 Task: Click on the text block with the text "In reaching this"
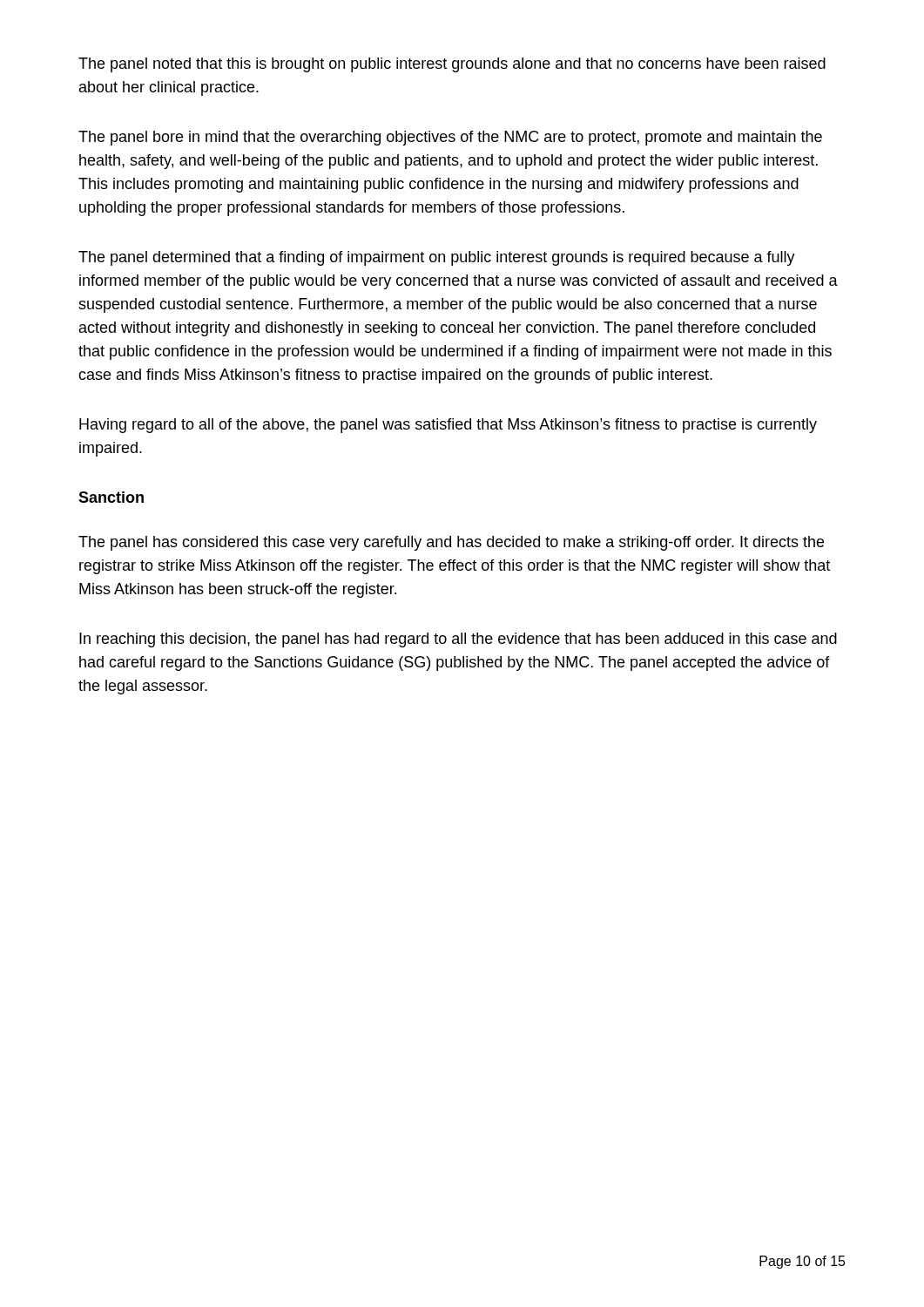click(458, 662)
